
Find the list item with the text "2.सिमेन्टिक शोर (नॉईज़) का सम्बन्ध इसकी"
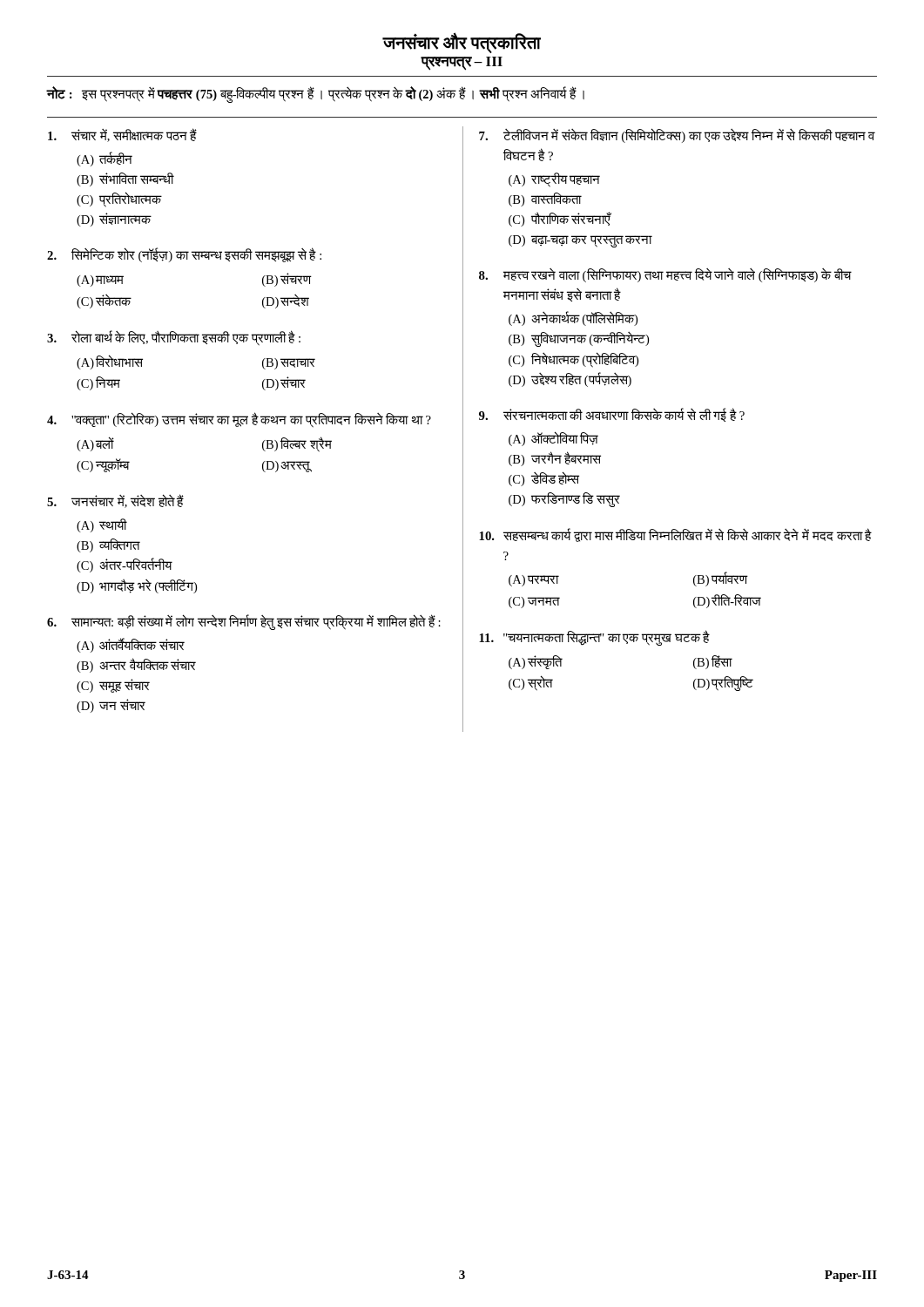pyautogui.click(x=184, y=255)
